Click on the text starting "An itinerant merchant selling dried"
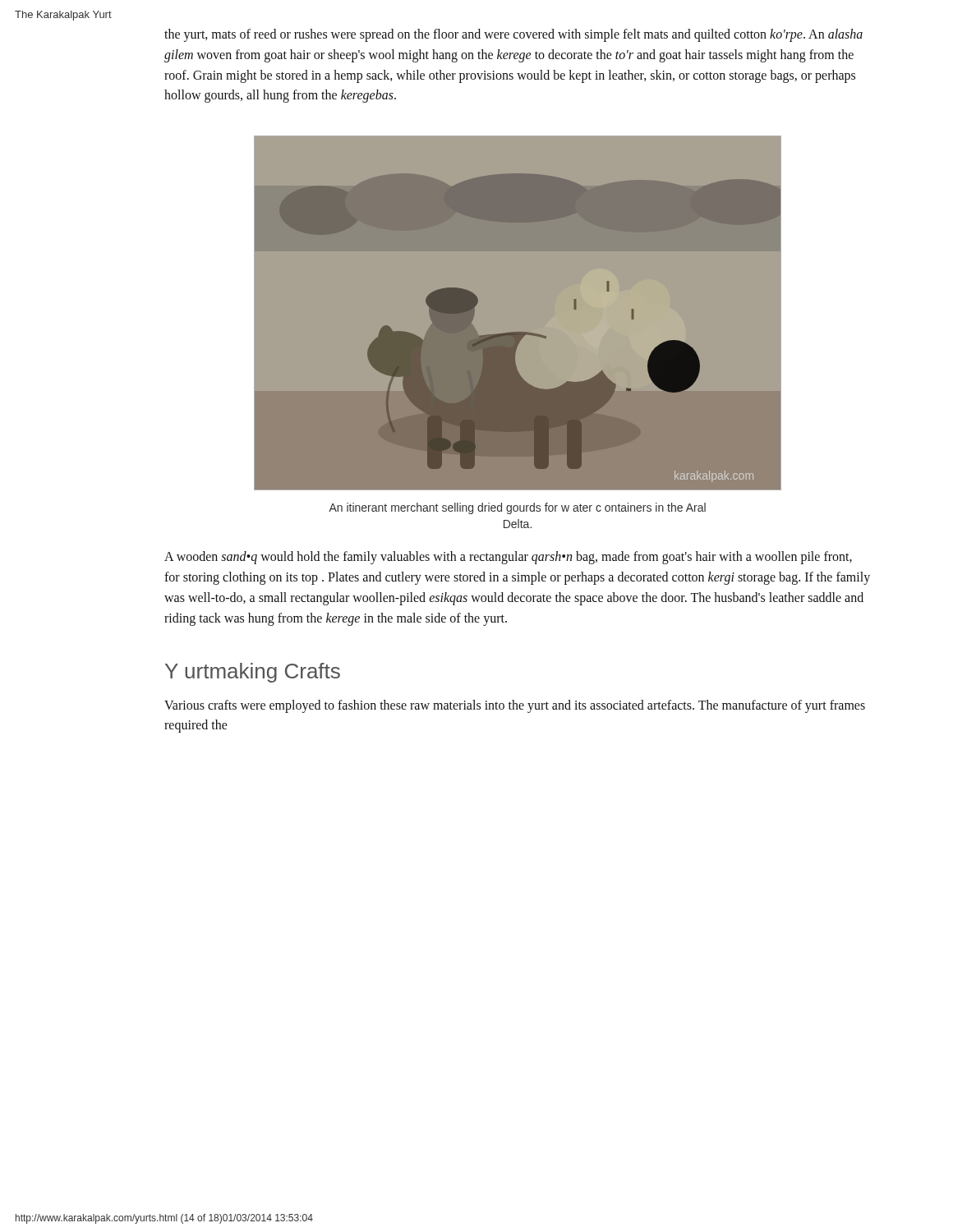This screenshot has height=1232, width=953. click(518, 516)
